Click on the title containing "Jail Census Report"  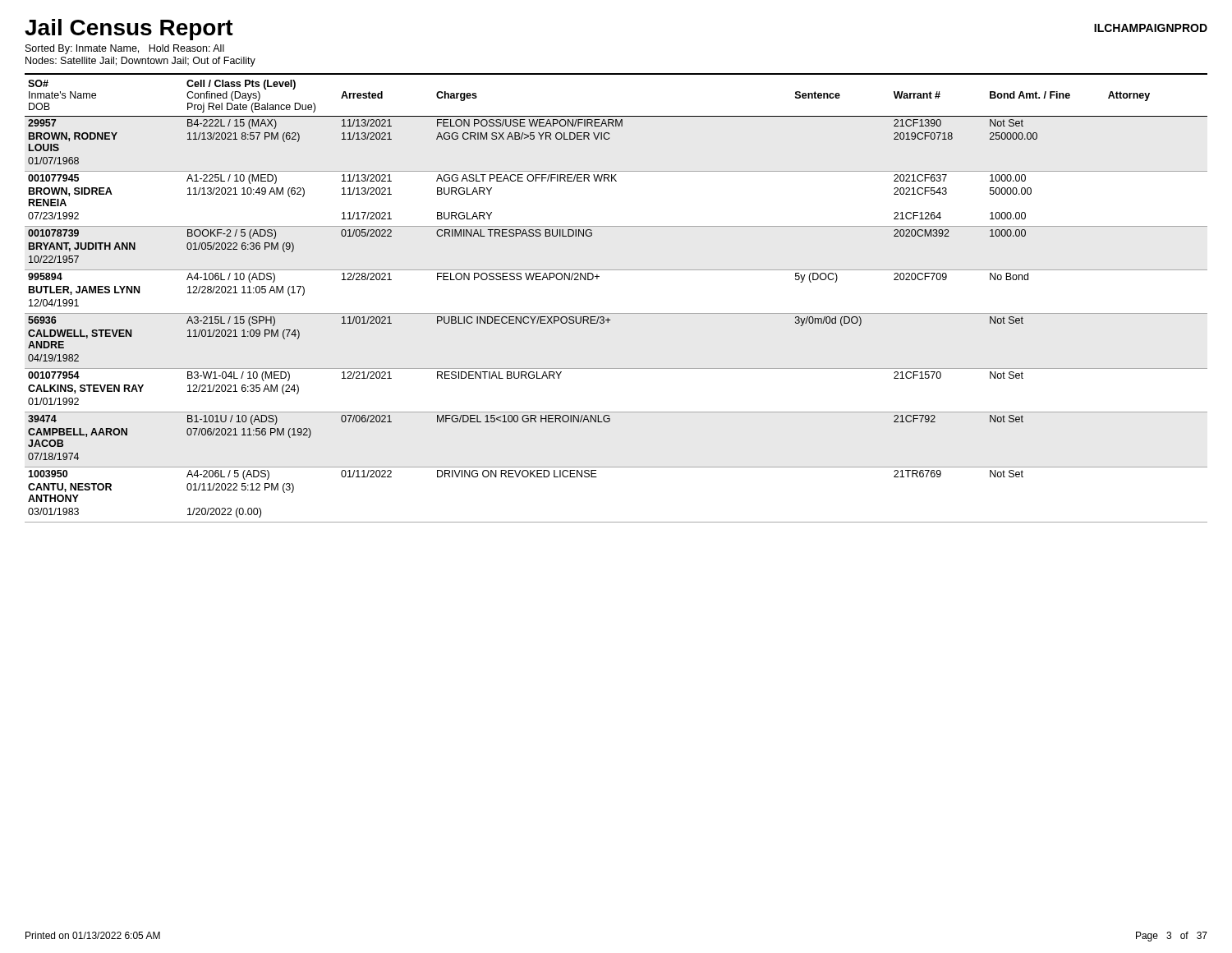pos(129,27)
